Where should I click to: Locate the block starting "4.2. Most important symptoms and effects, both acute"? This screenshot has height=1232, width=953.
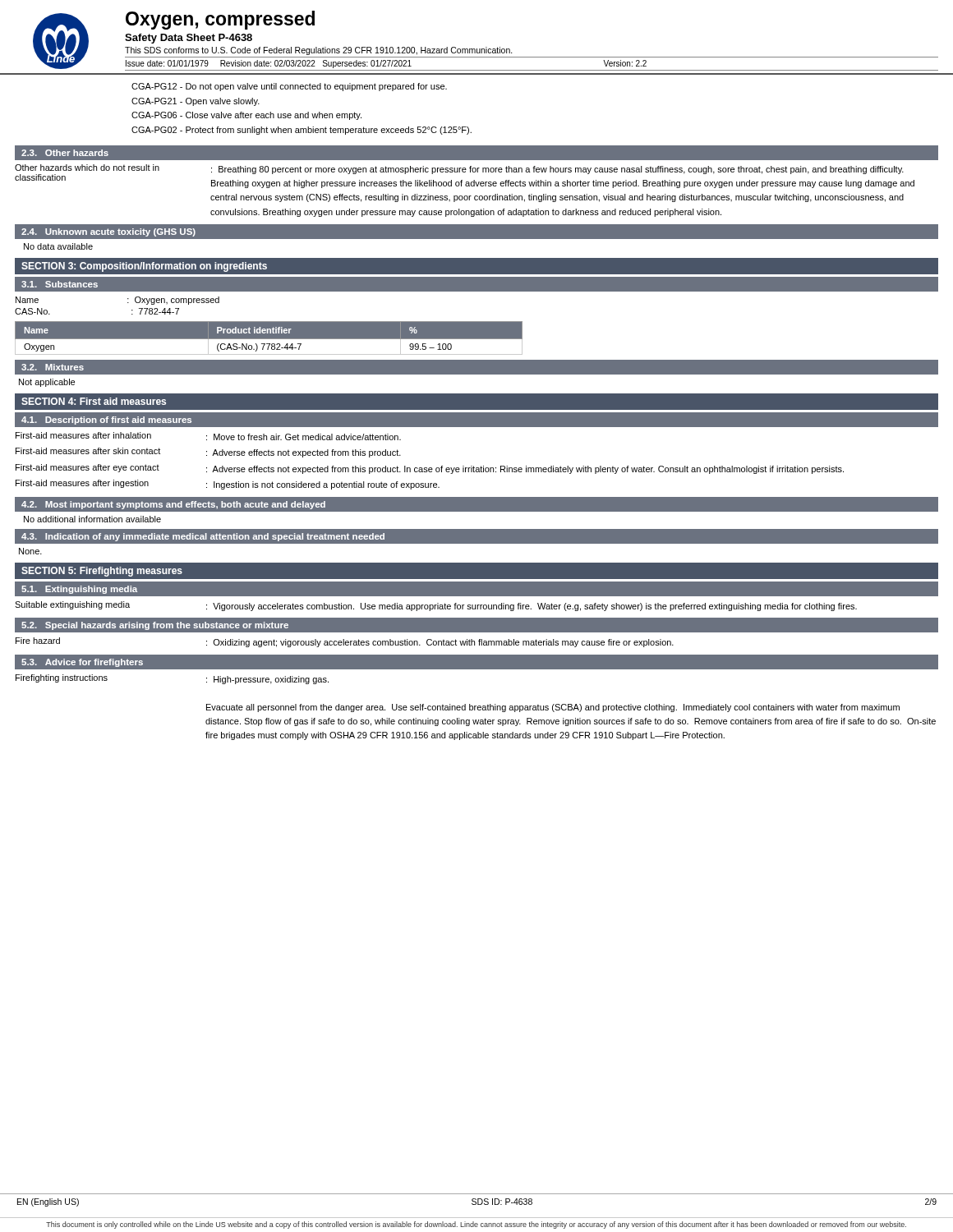tap(174, 504)
